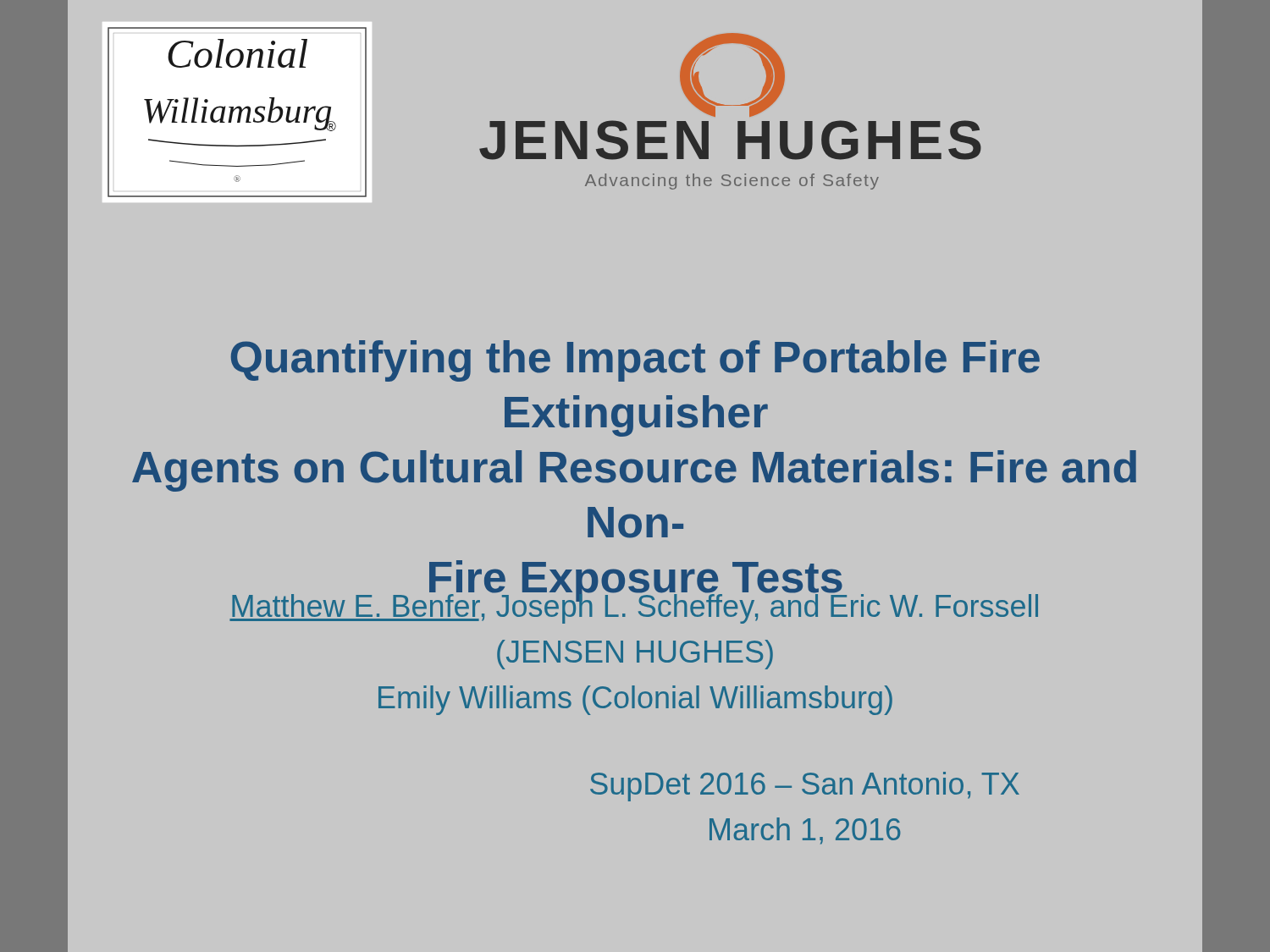Point to the text starting "Quantifying the Impact of Portable"
The image size is (1270, 952).
pos(635,468)
